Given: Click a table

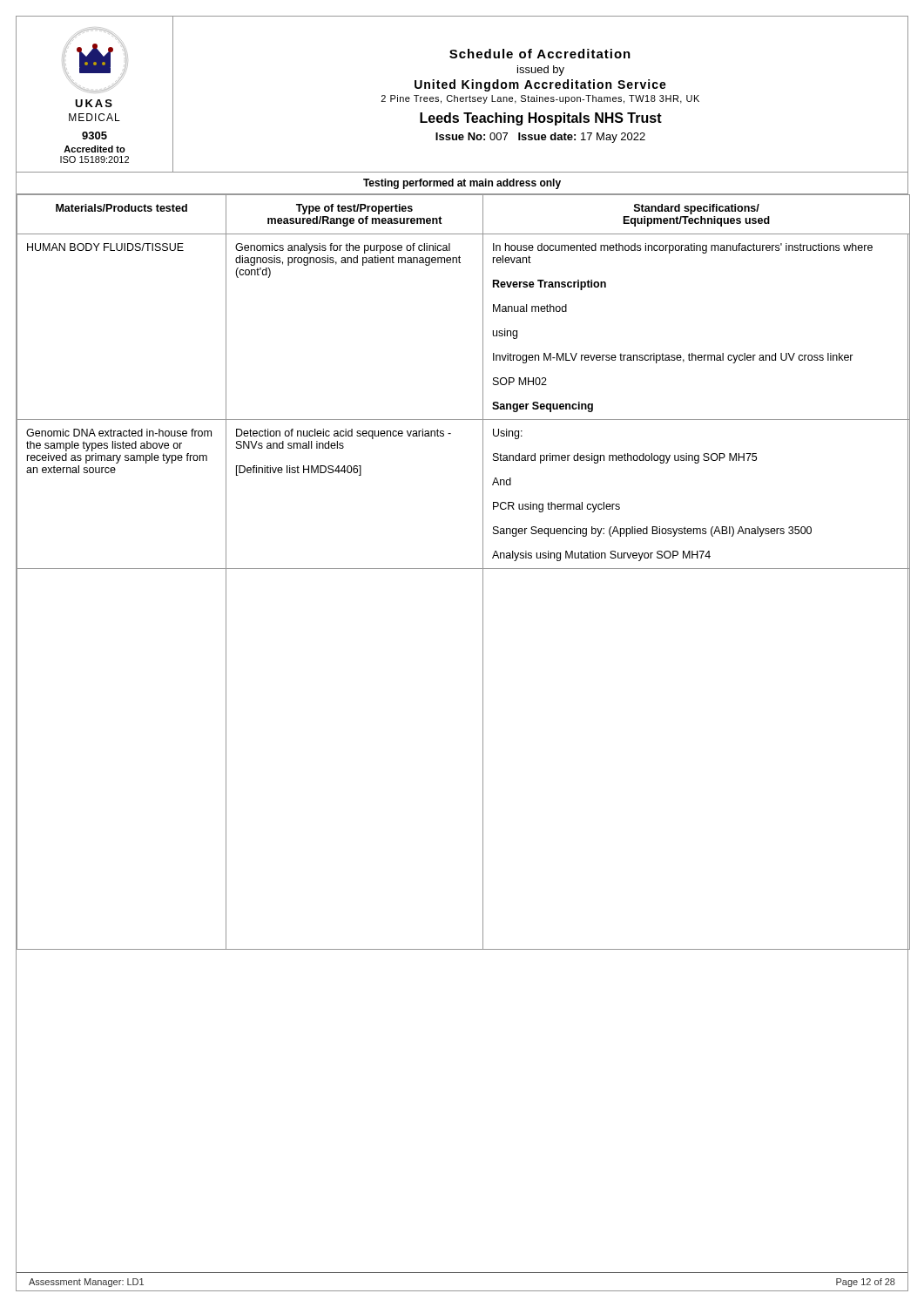Looking at the screenshot, I should (x=462, y=572).
